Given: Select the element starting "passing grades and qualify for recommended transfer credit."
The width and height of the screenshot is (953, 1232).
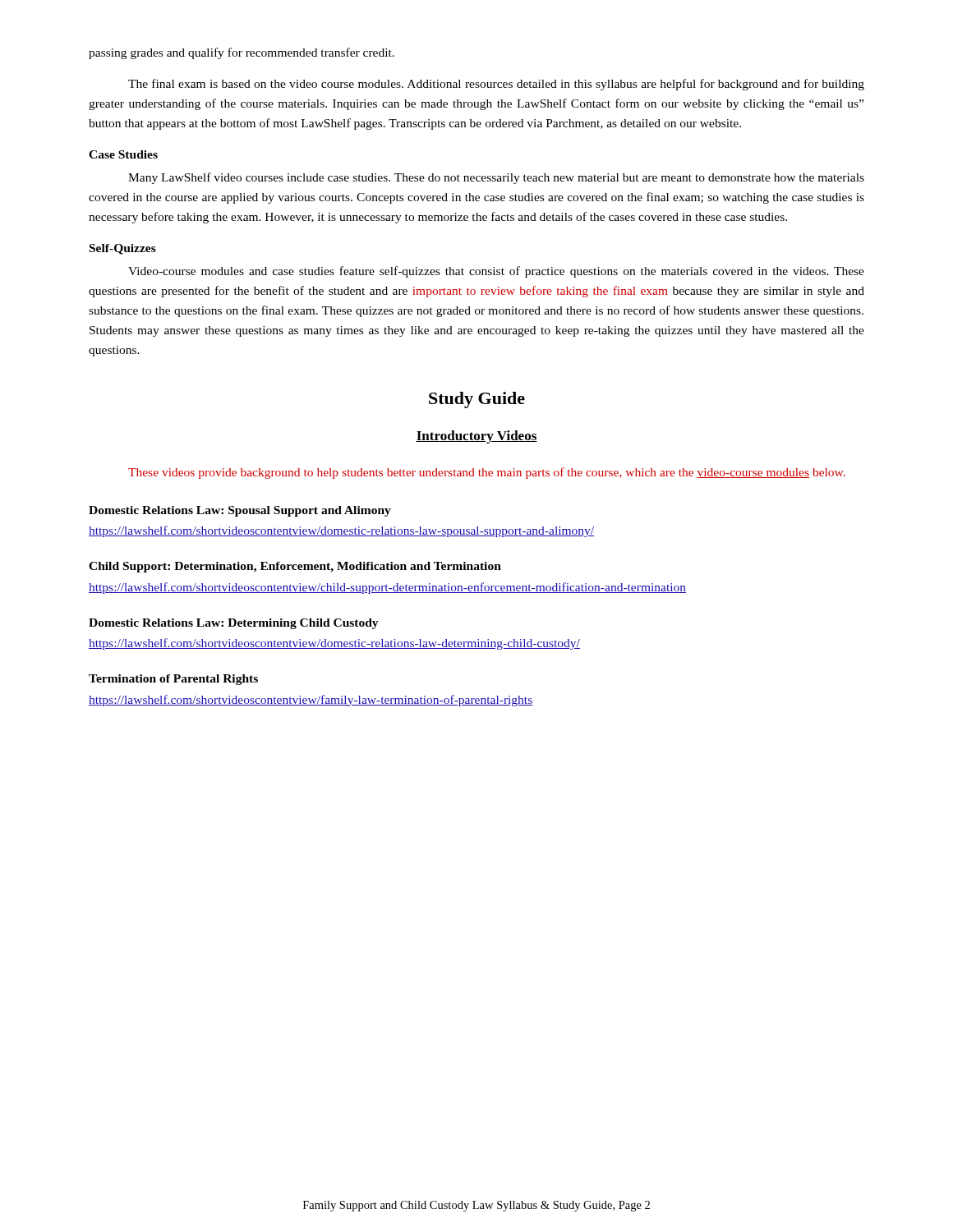Looking at the screenshot, I should (242, 53).
